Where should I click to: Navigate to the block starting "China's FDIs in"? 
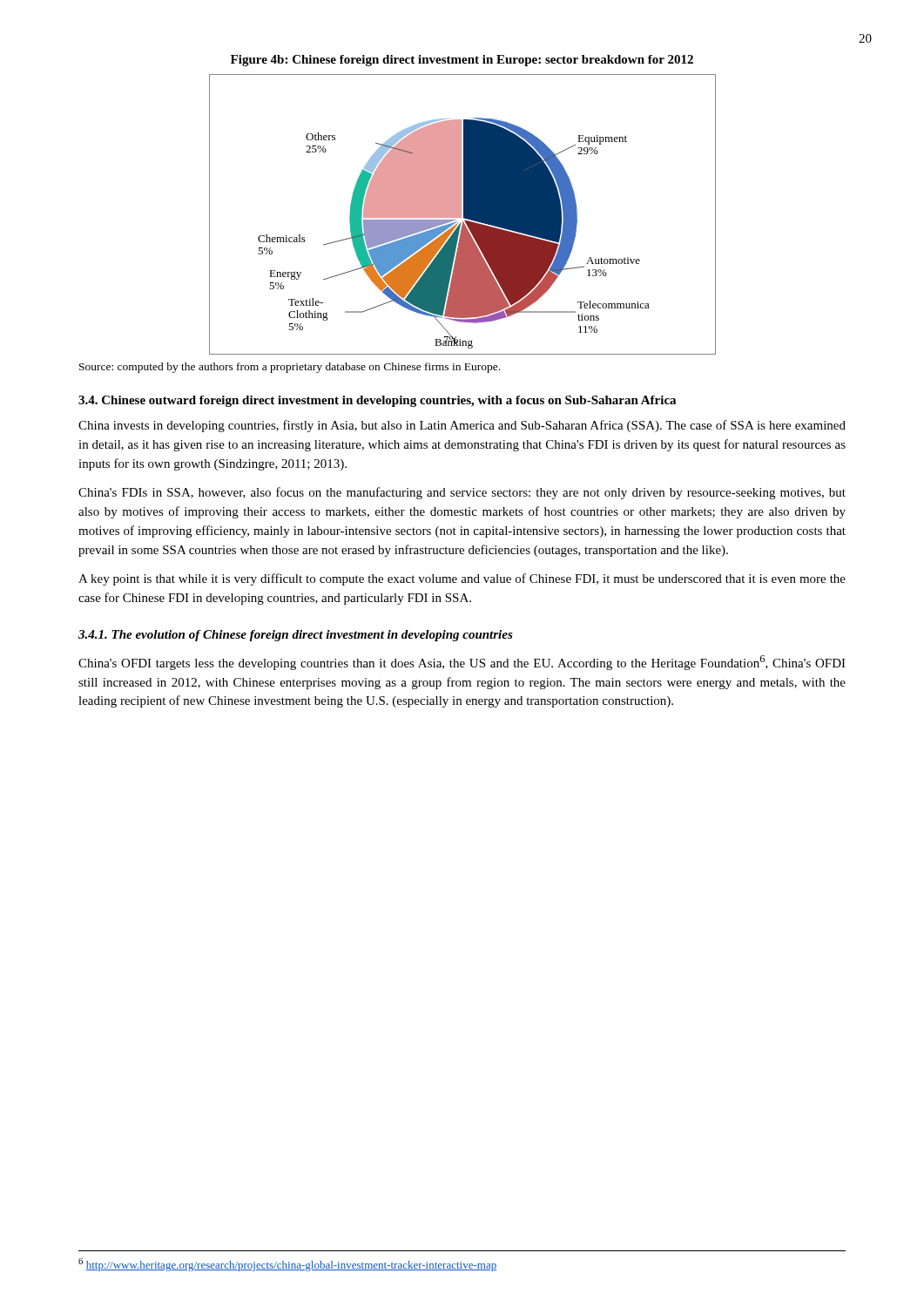click(462, 521)
